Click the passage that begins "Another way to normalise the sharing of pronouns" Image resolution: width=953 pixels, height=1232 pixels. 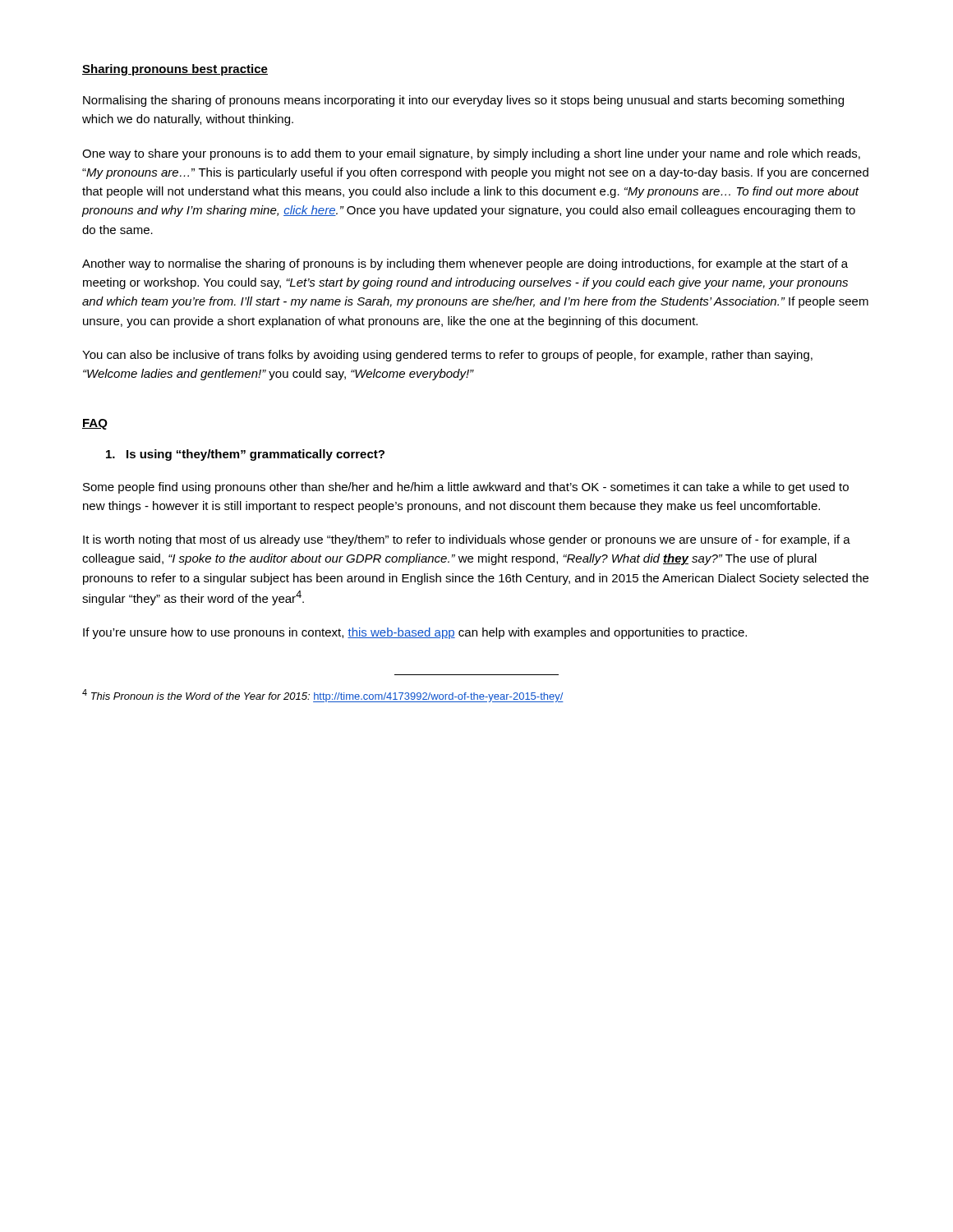point(476,292)
